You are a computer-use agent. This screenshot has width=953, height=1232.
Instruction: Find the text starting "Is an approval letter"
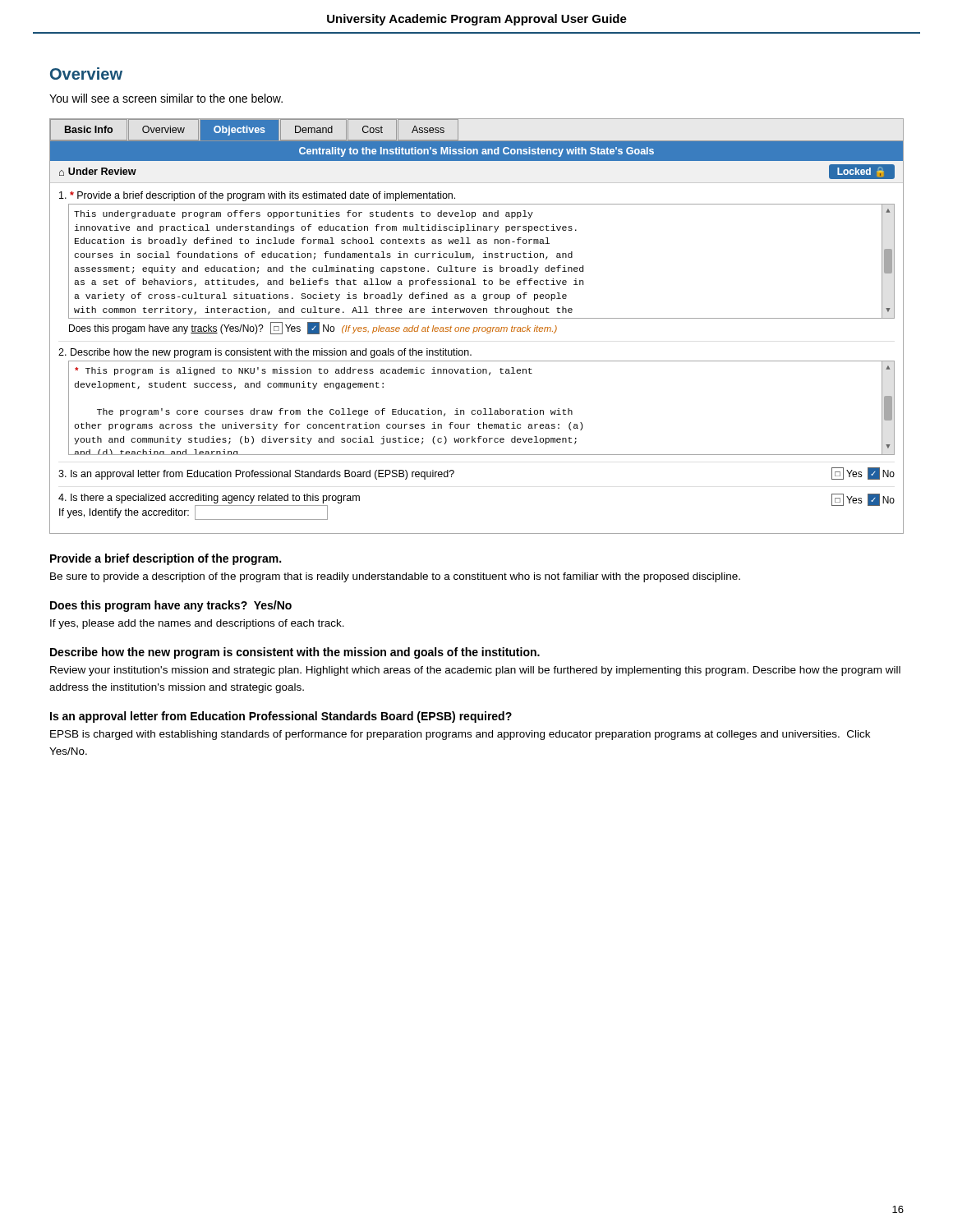coord(281,716)
